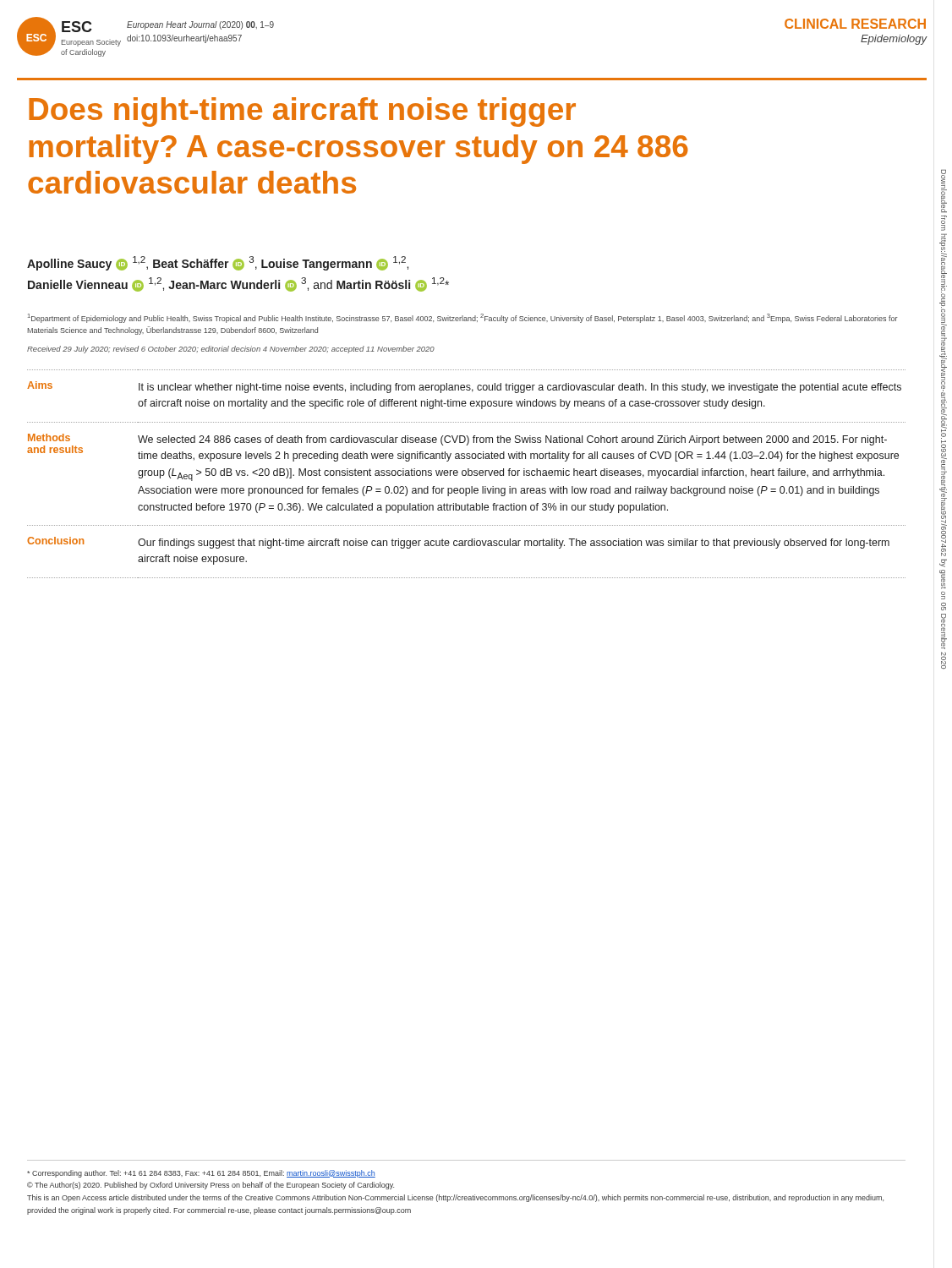This screenshot has height=1268, width=952.
Task: Select the passage starting "Corresponding author. Tel: +41"
Action: point(456,1192)
